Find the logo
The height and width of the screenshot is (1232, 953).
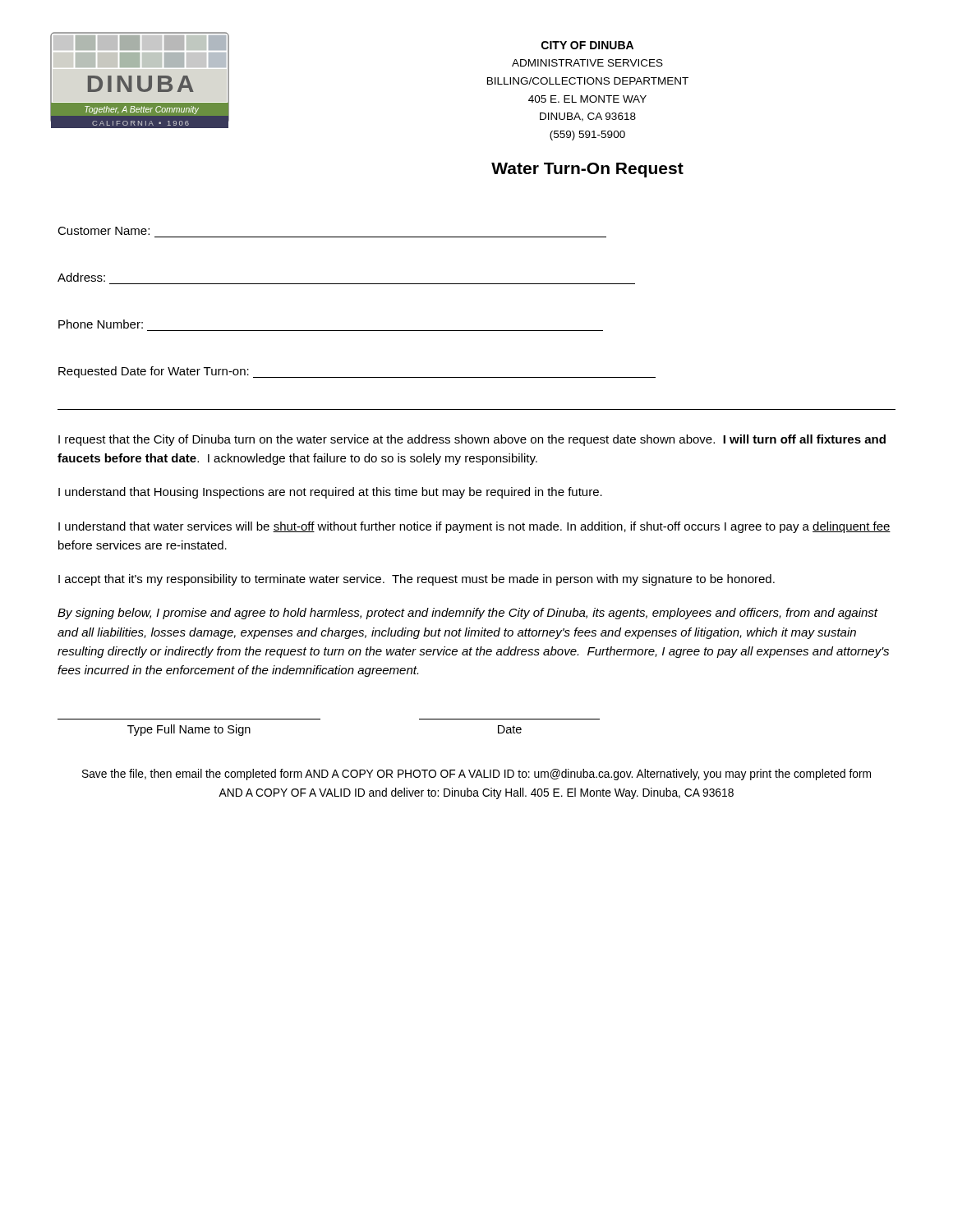(140, 94)
